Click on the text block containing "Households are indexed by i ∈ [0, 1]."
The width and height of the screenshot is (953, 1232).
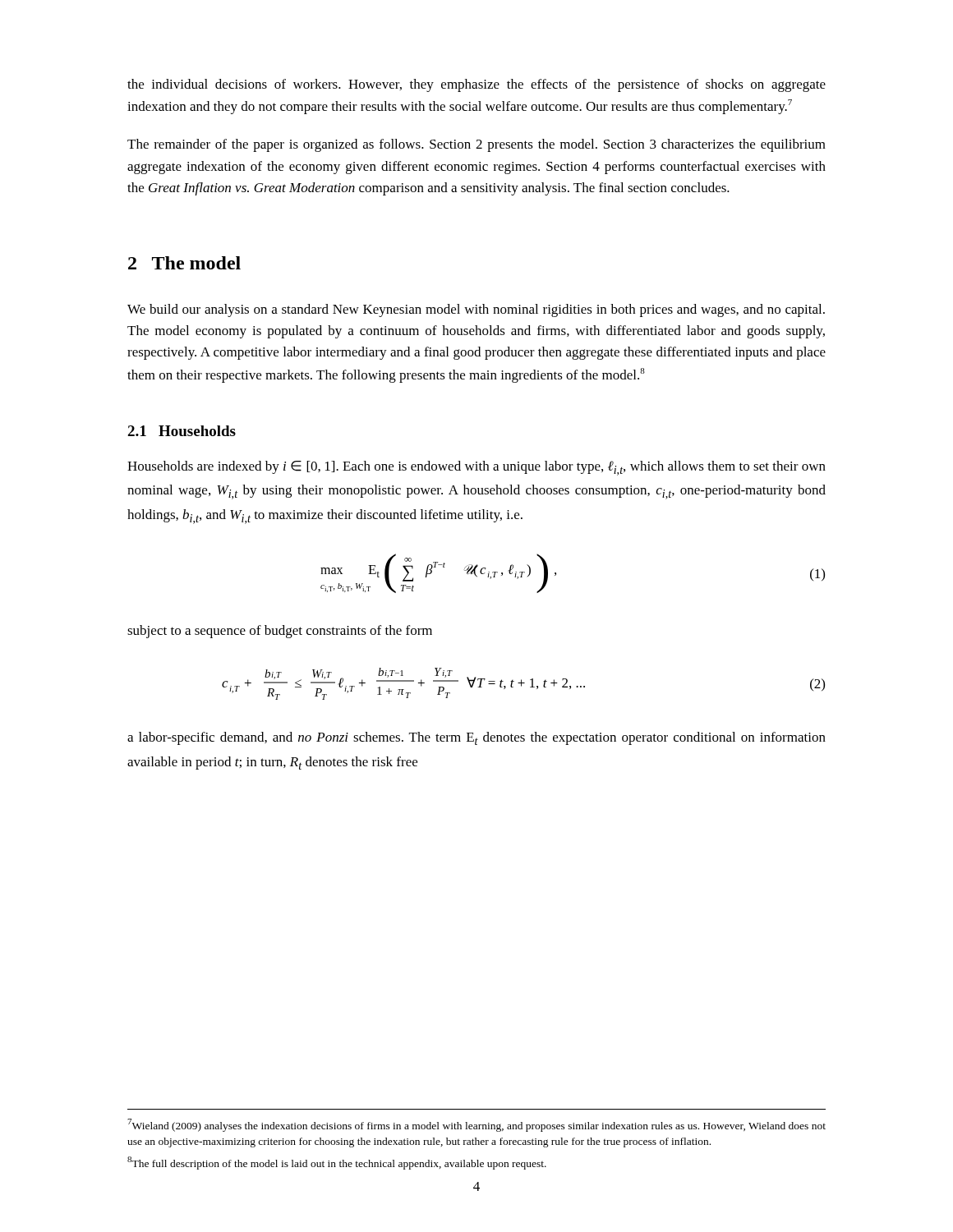(476, 492)
